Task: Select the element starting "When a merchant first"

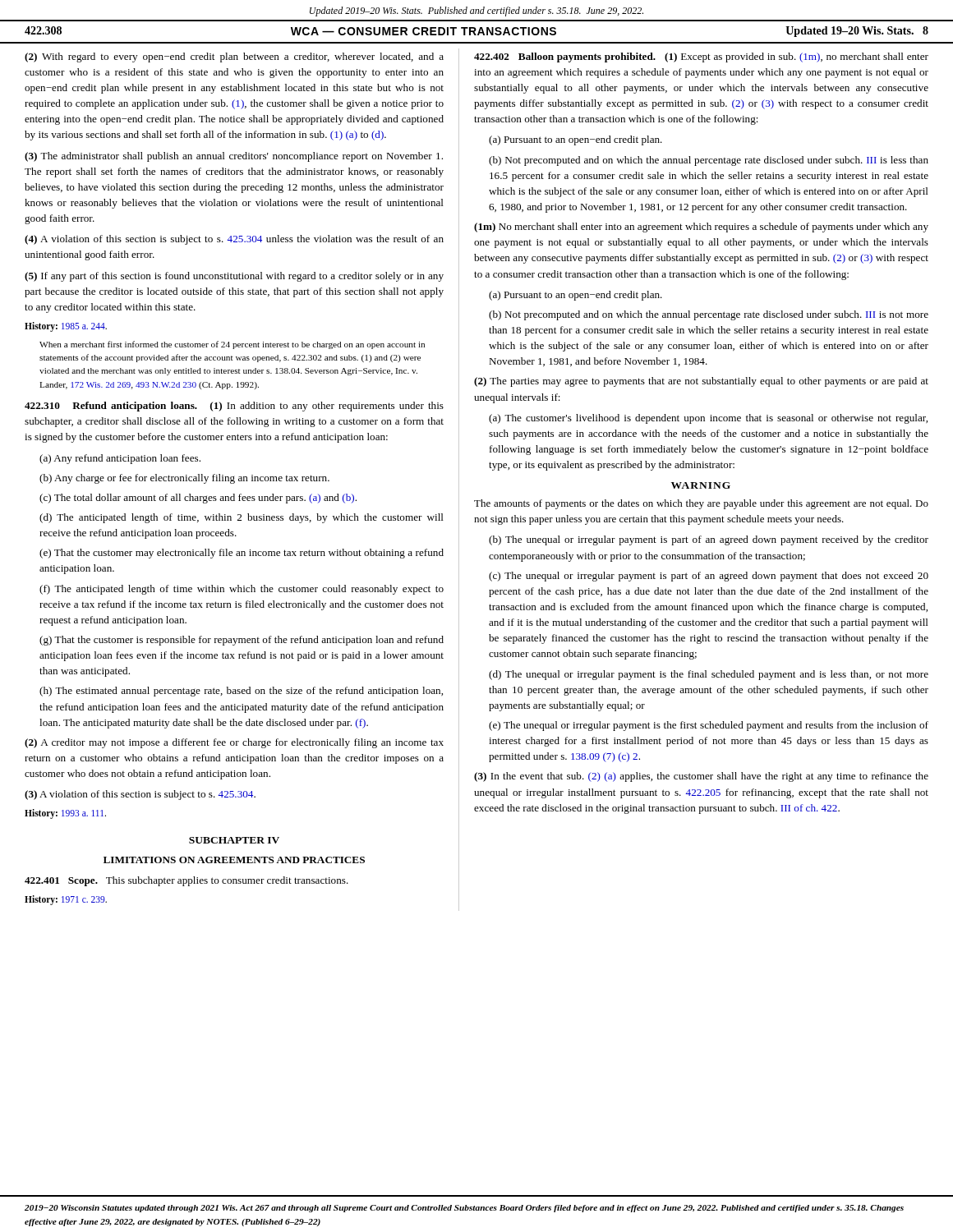Action: 232,364
